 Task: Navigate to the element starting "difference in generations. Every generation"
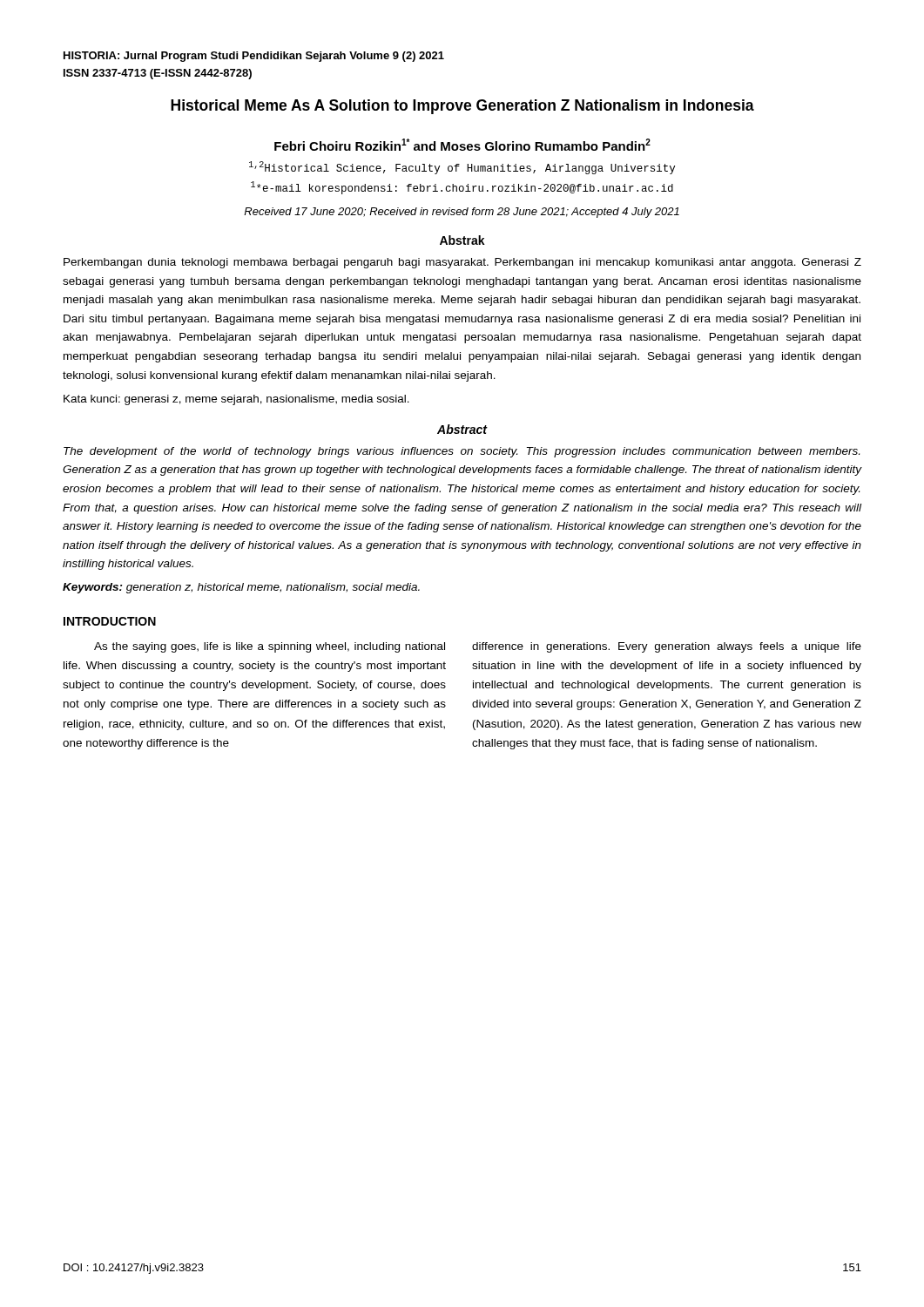pos(667,695)
